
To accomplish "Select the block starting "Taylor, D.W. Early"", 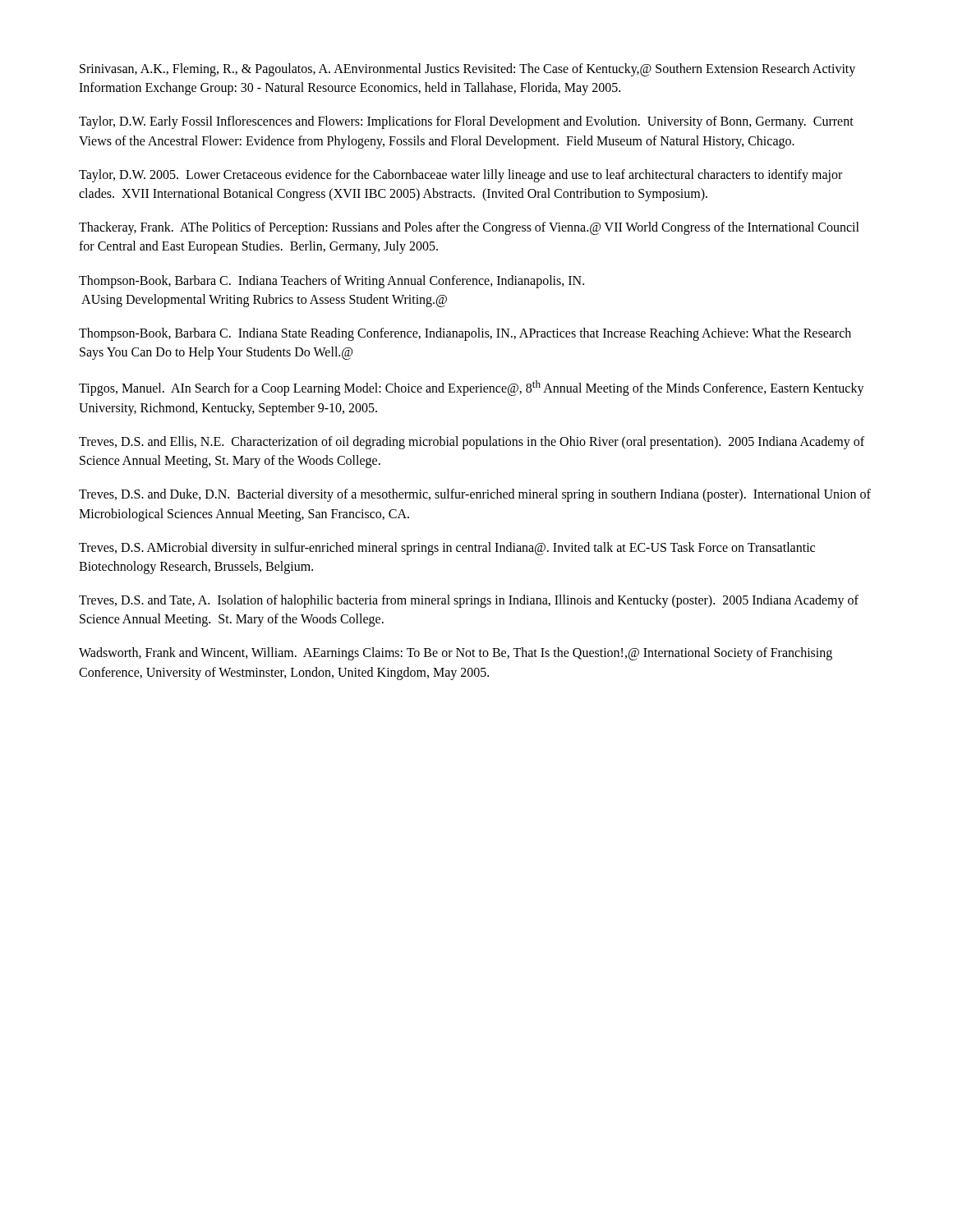I will point(466,131).
